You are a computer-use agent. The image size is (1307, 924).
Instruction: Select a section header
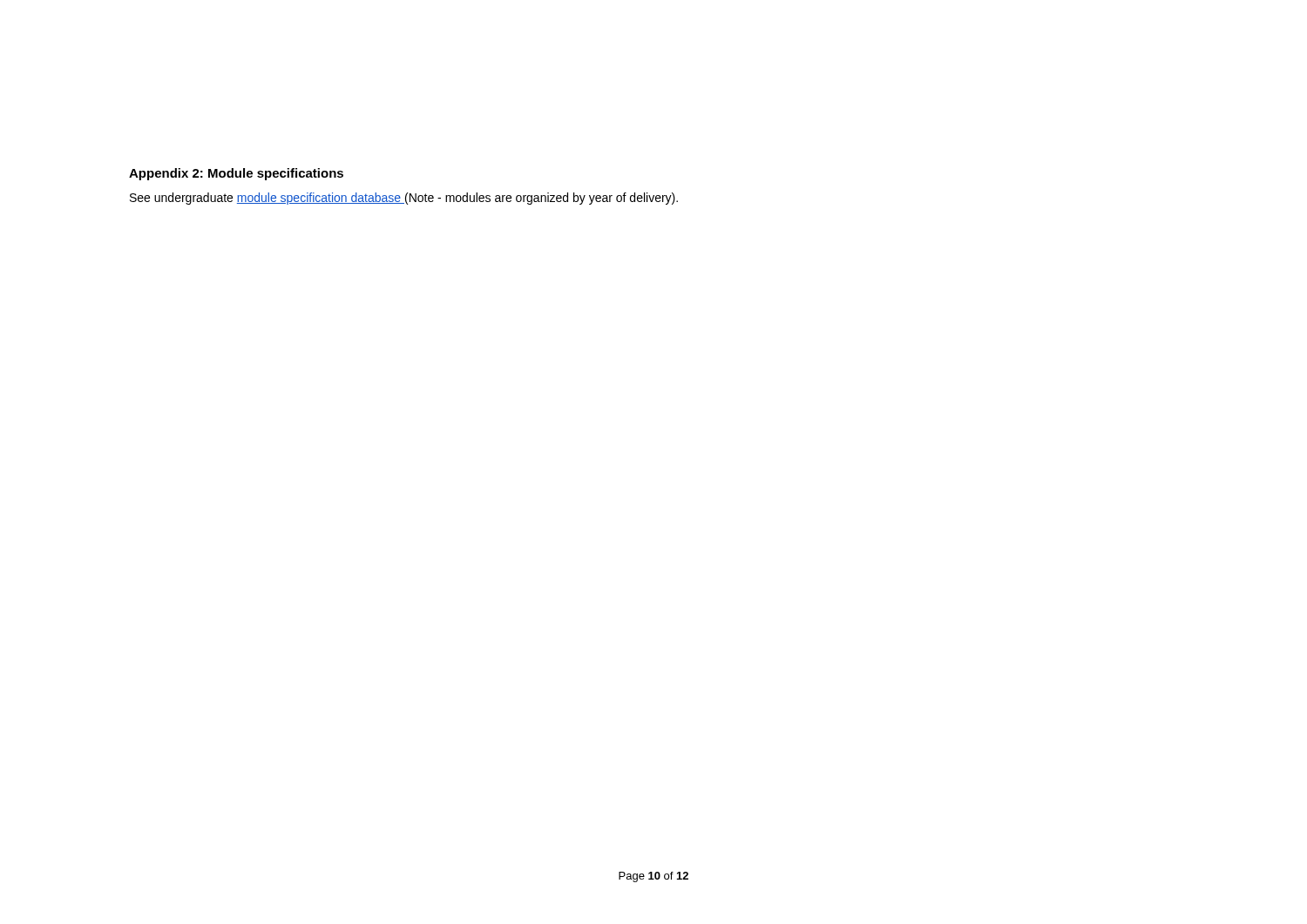(x=236, y=173)
